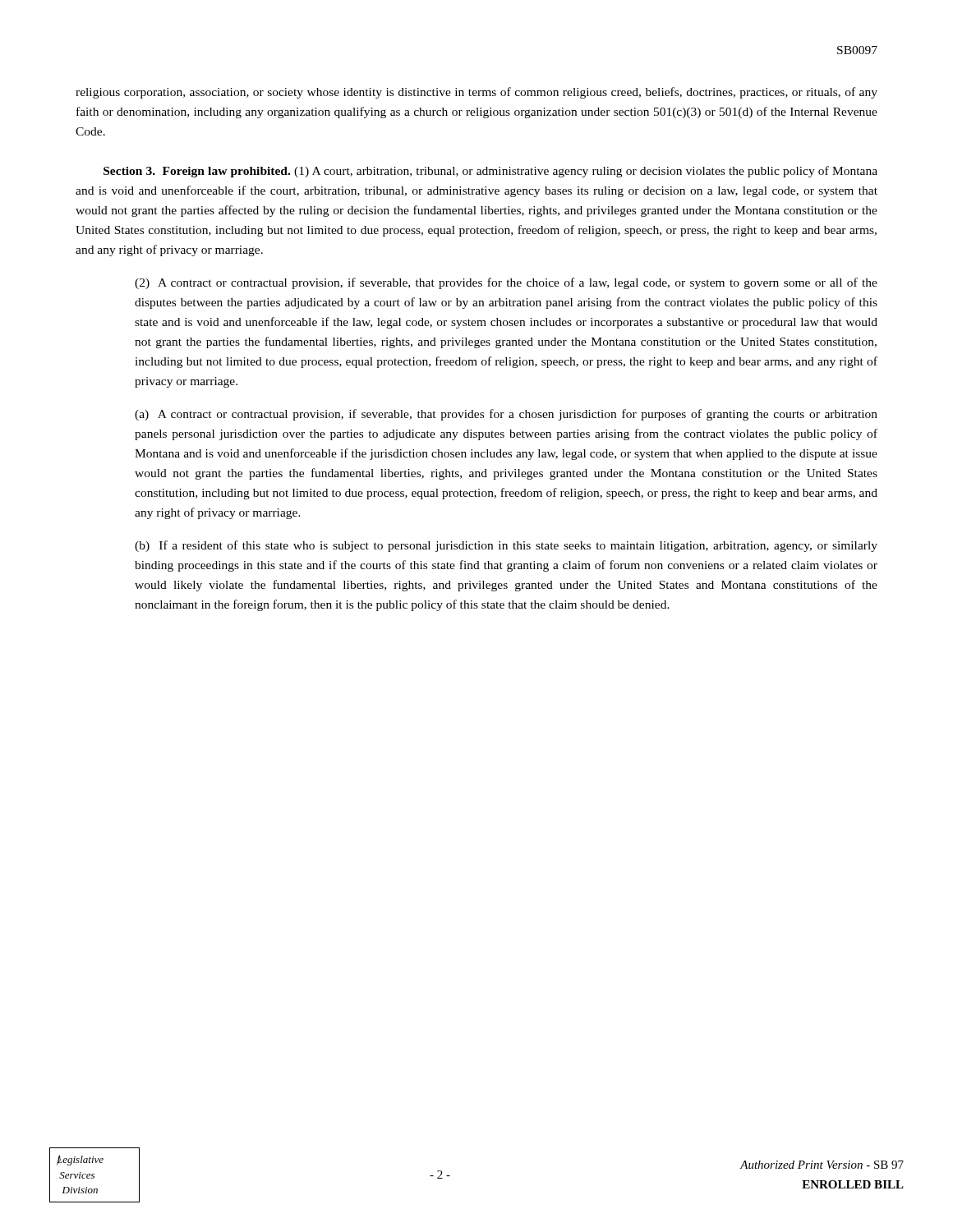The image size is (953, 1232).
Task: Locate the block of text that opens with "religious corporation, association, or society whose"
Action: [x=476, y=111]
